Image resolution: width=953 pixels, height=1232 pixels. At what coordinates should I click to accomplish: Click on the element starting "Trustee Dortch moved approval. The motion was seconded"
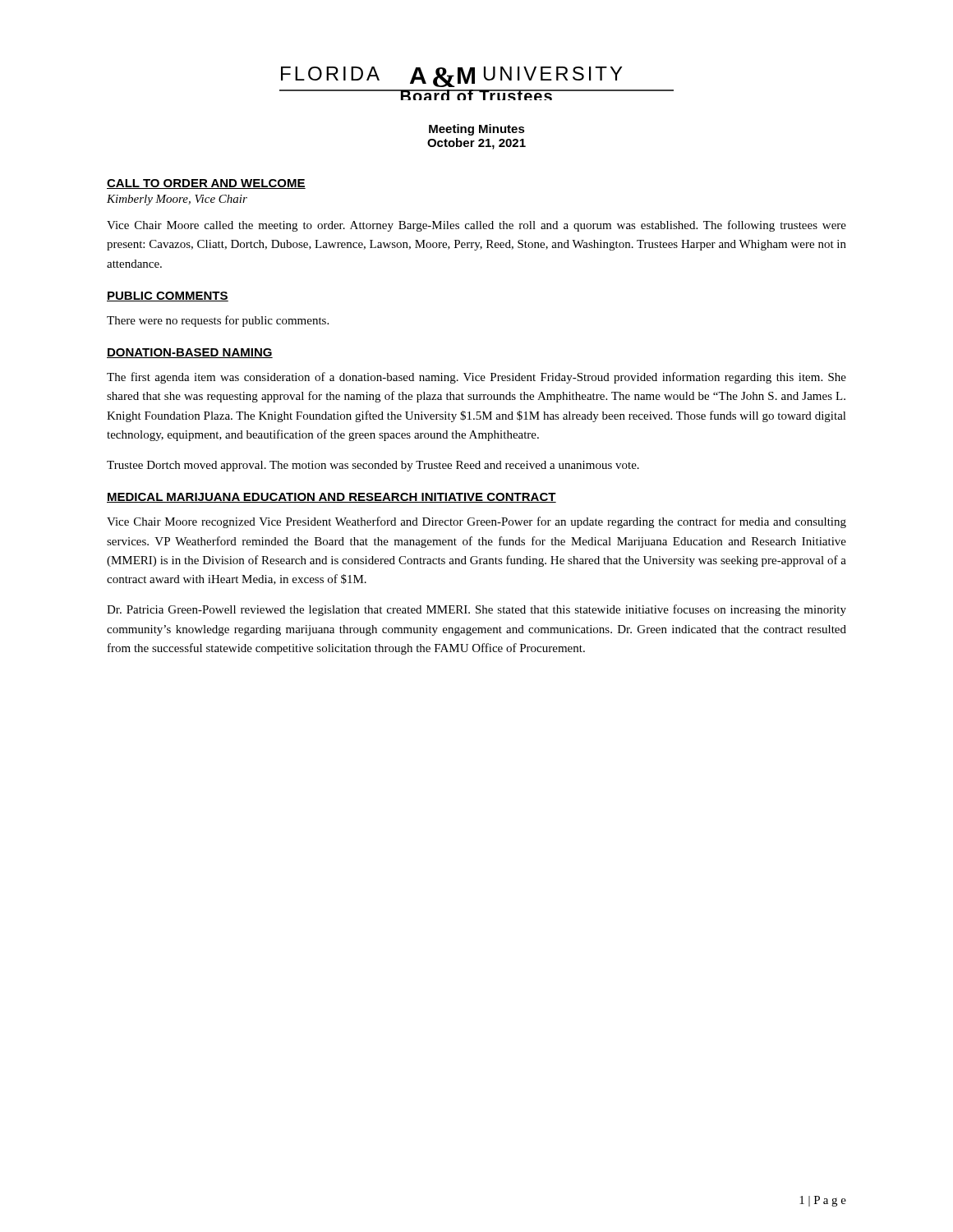(476, 465)
